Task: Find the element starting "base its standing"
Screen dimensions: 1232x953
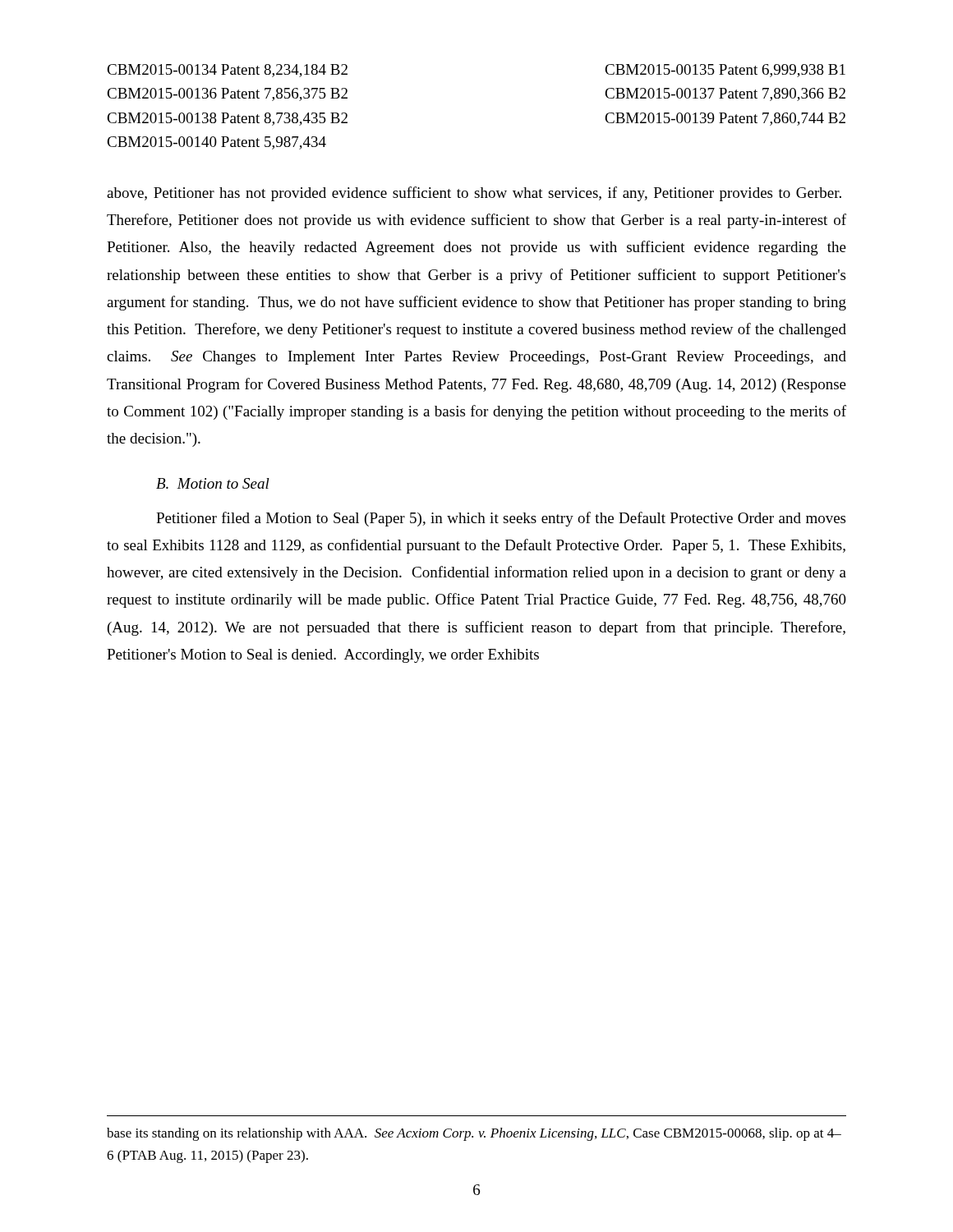Action: pos(474,1144)
